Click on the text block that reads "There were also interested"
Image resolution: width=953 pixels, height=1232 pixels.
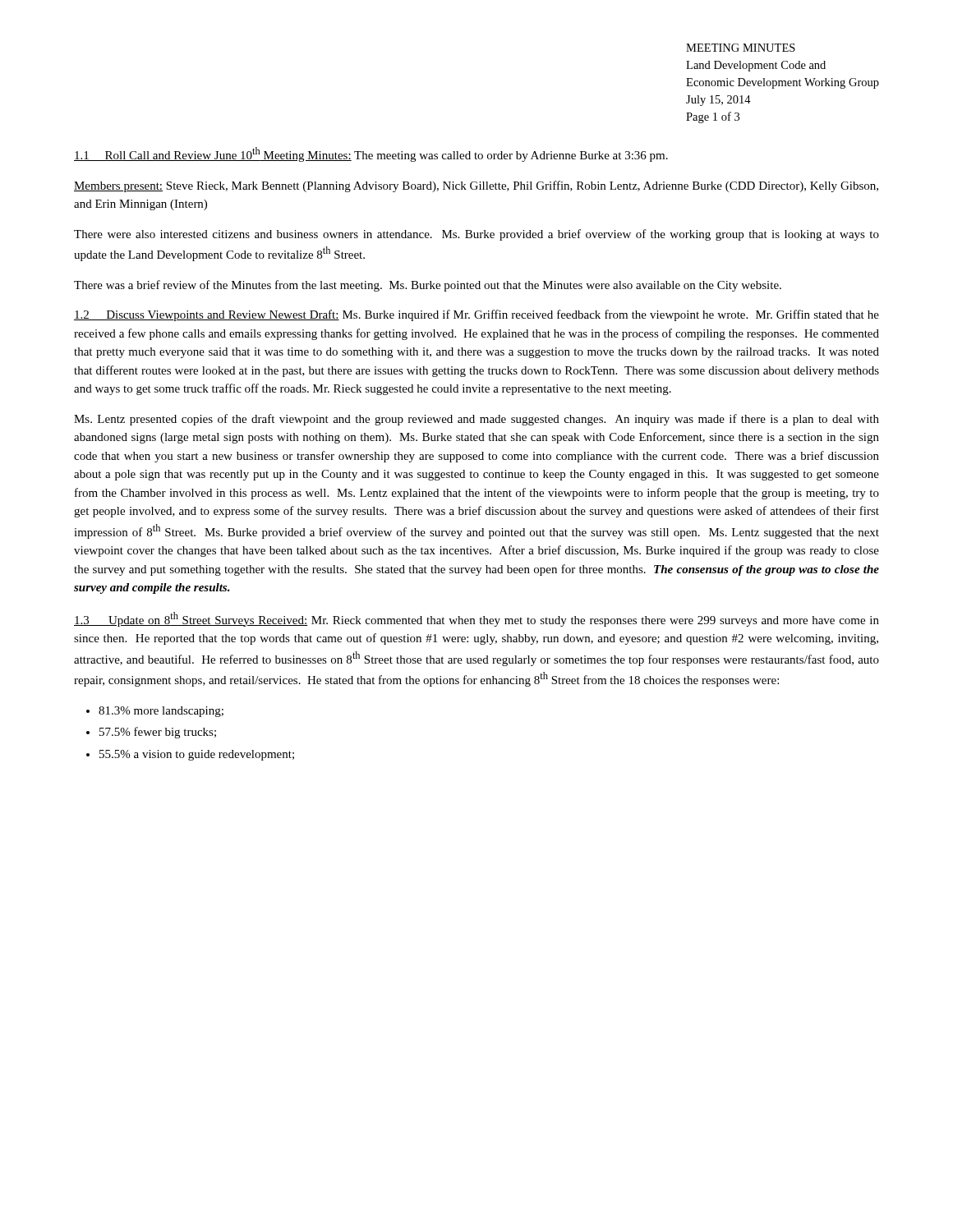coord(476,244)
